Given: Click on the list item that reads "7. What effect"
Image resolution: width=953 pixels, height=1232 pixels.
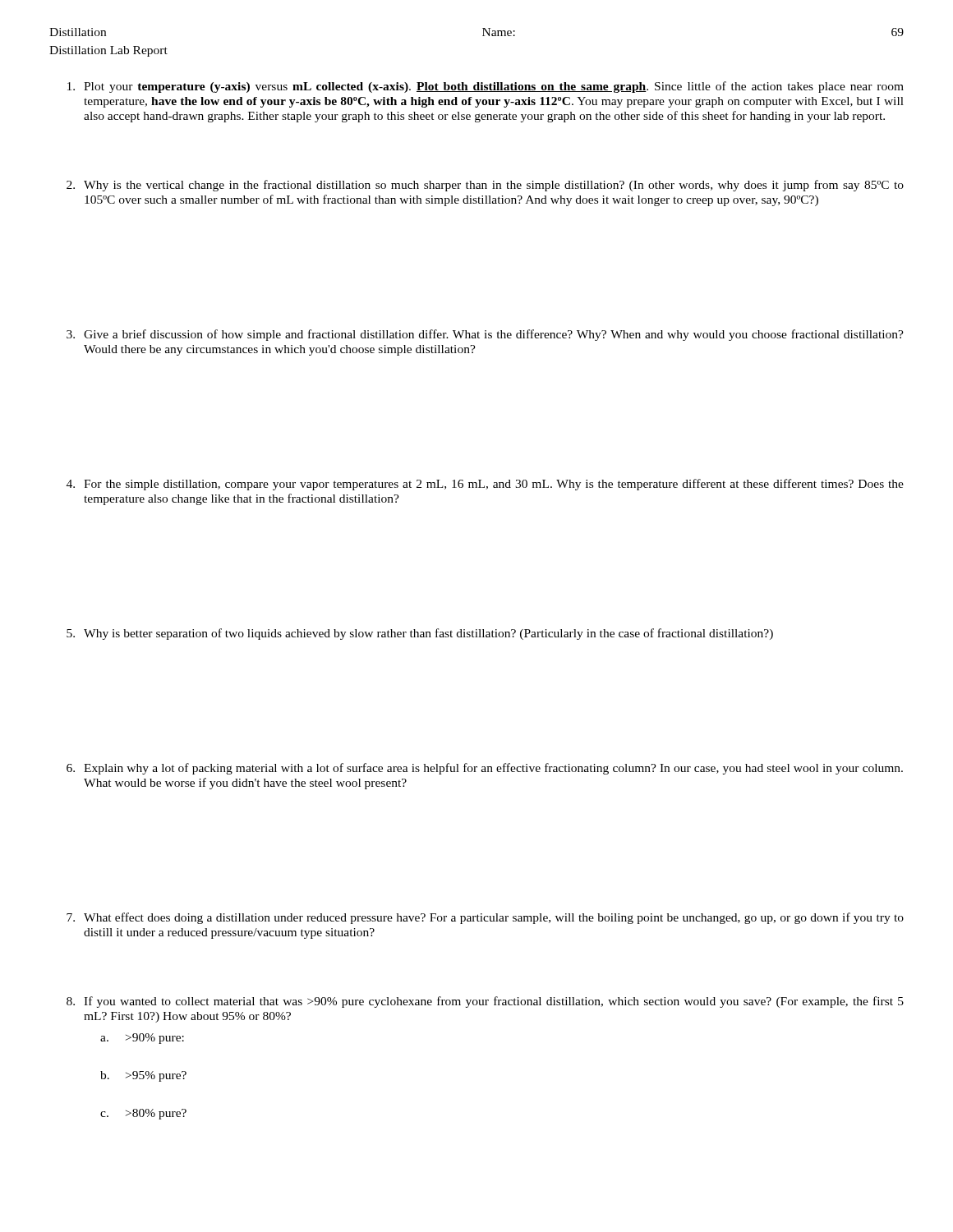Looking at the screenshot, I should [x=476, y=925].
